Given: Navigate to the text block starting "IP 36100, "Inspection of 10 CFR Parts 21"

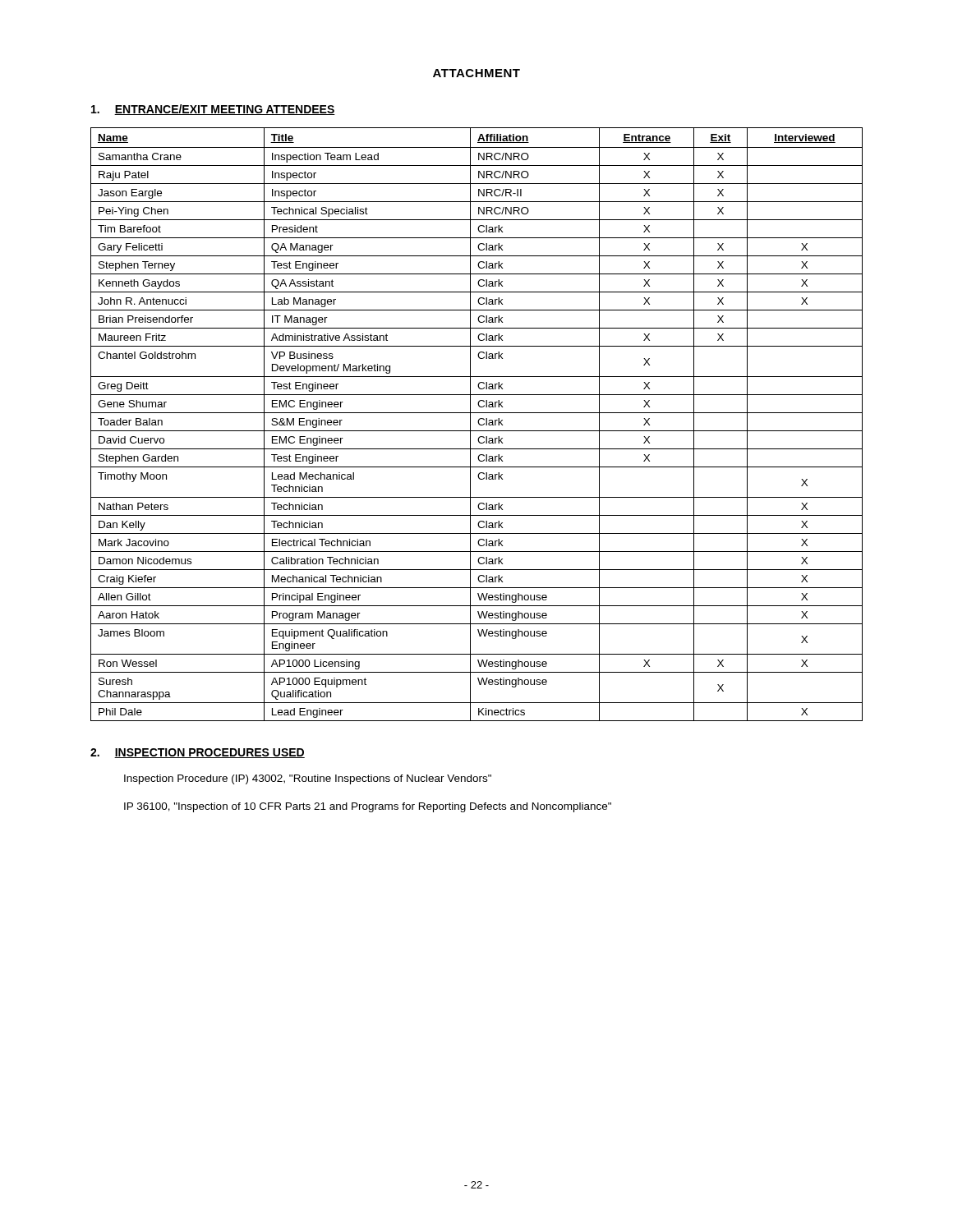Looking at the screenshot, I should (367, 806).
